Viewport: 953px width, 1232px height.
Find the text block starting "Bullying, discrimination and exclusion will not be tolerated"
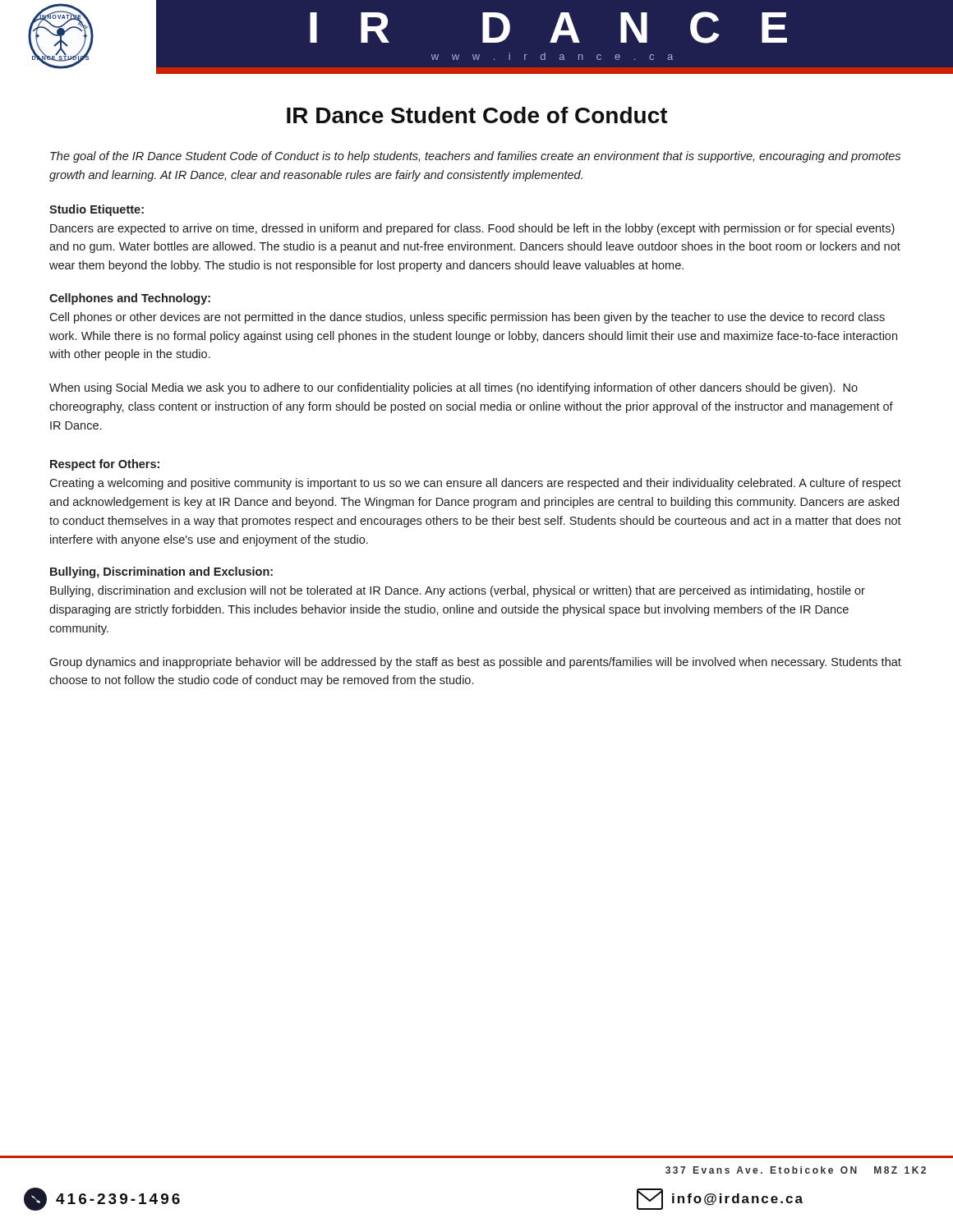[457, 609]
